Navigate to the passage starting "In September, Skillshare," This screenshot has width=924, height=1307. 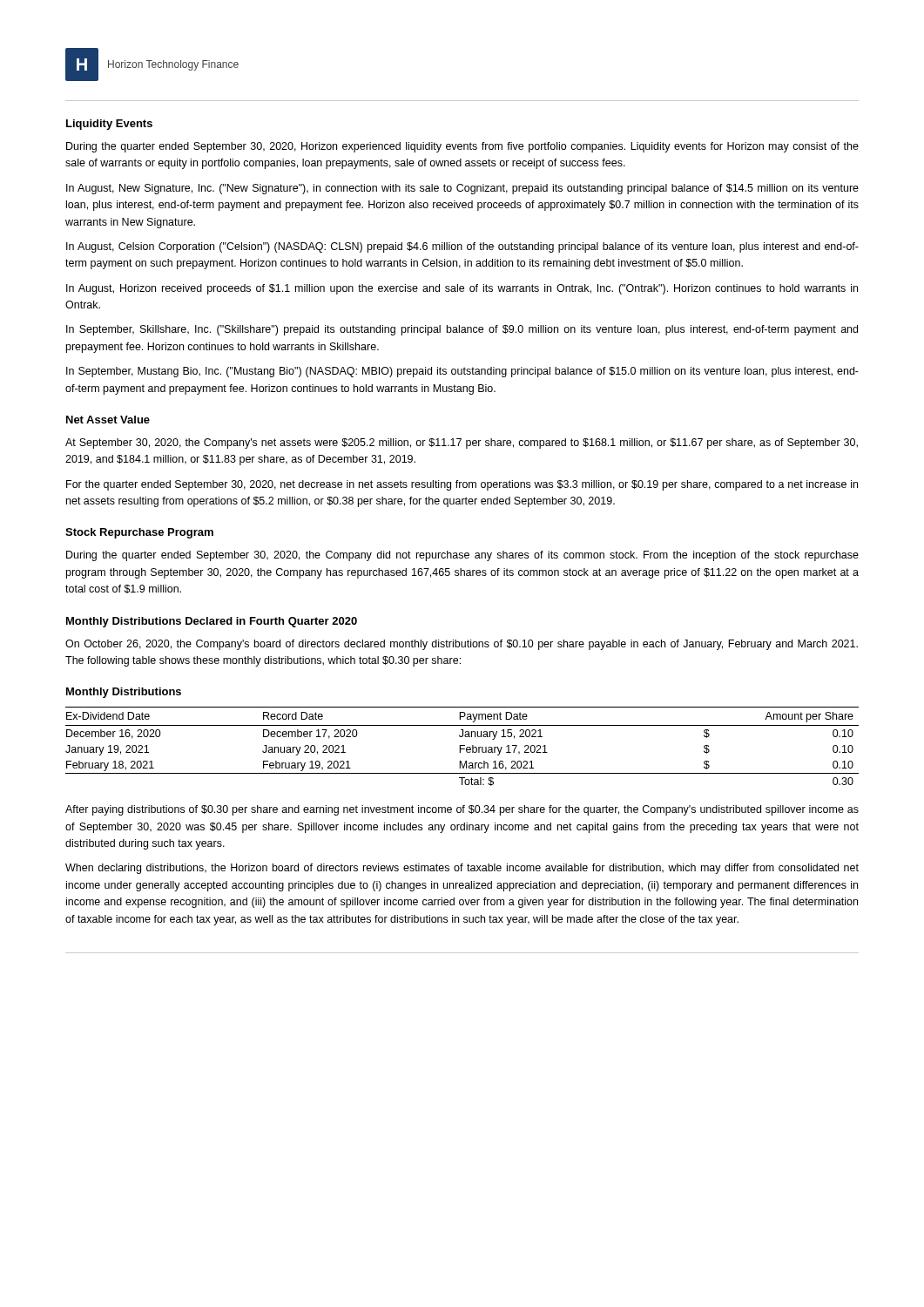[x=462, y=338]
